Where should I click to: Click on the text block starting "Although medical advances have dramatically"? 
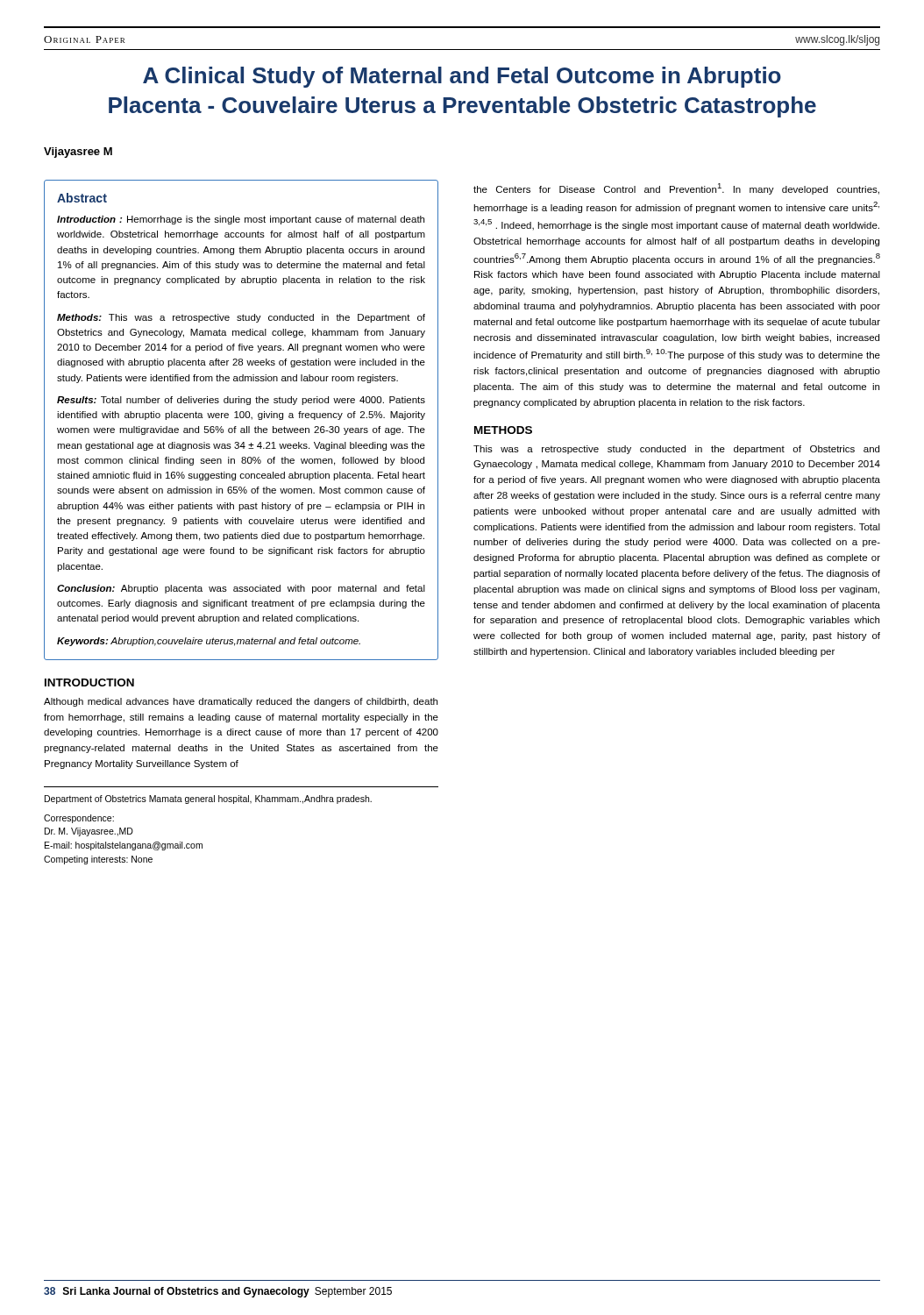(241, 732)
